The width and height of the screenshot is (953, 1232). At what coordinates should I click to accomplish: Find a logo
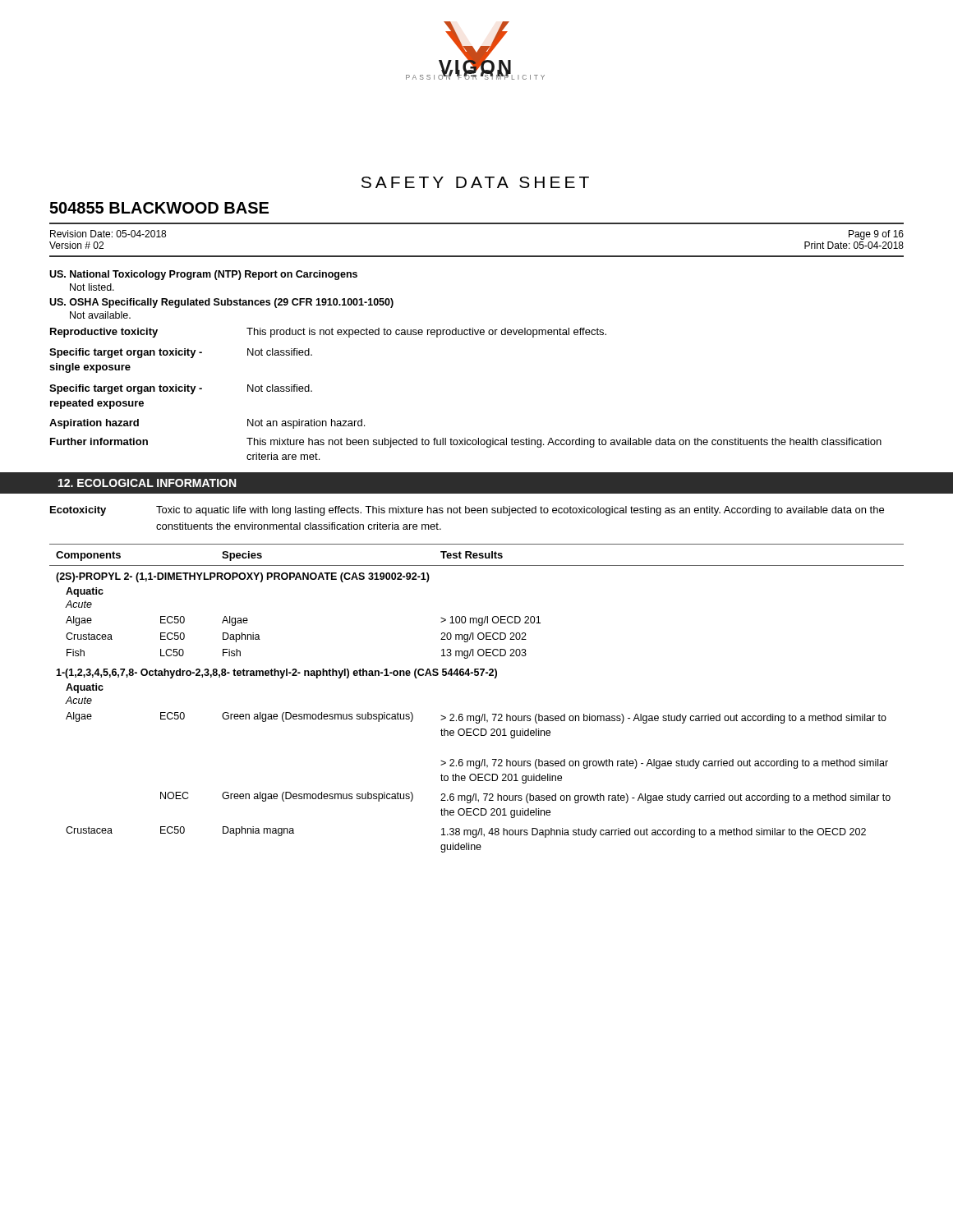coord(476,41)
